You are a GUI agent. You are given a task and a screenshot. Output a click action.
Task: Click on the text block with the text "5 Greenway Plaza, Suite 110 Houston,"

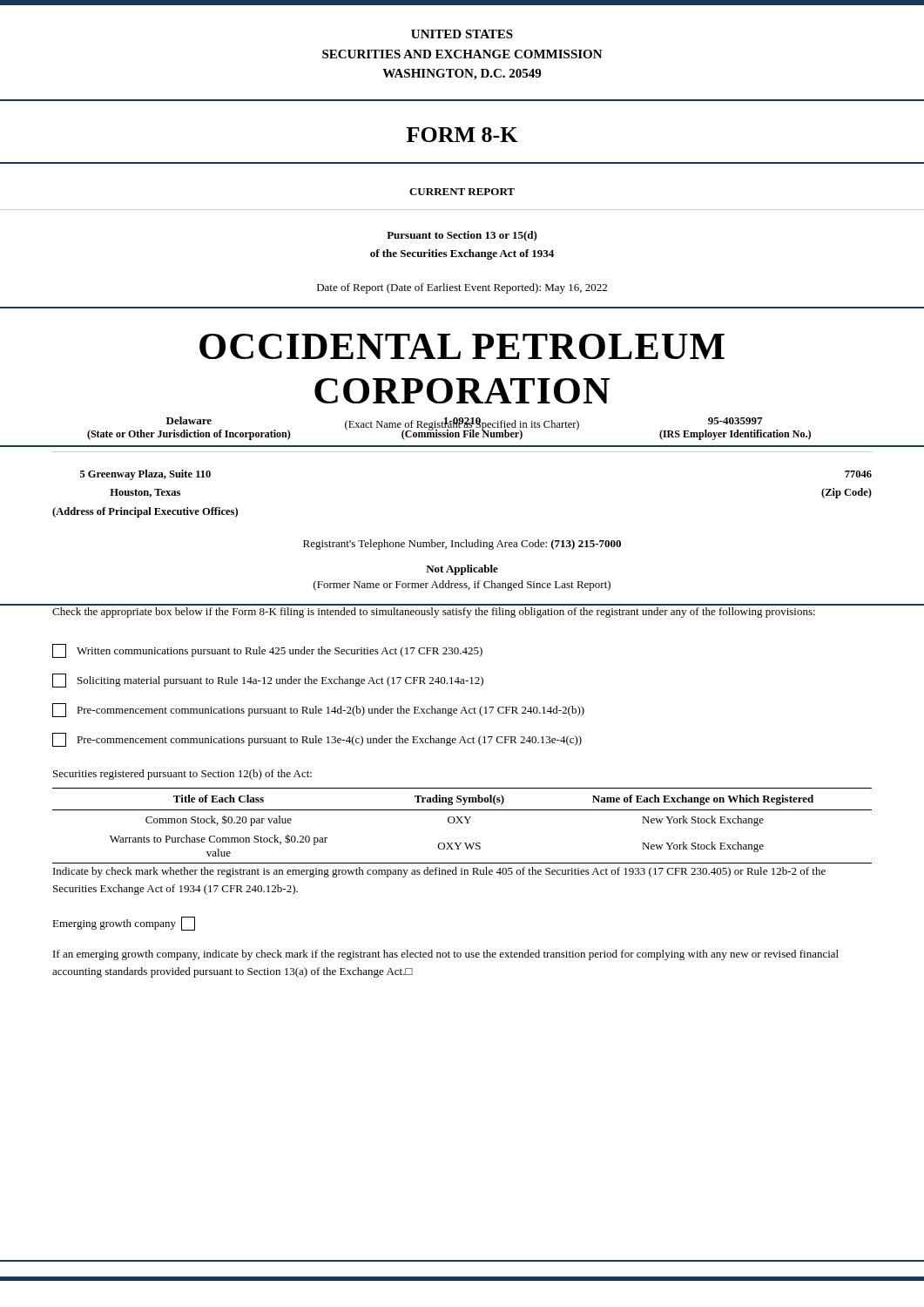[145, 493]
